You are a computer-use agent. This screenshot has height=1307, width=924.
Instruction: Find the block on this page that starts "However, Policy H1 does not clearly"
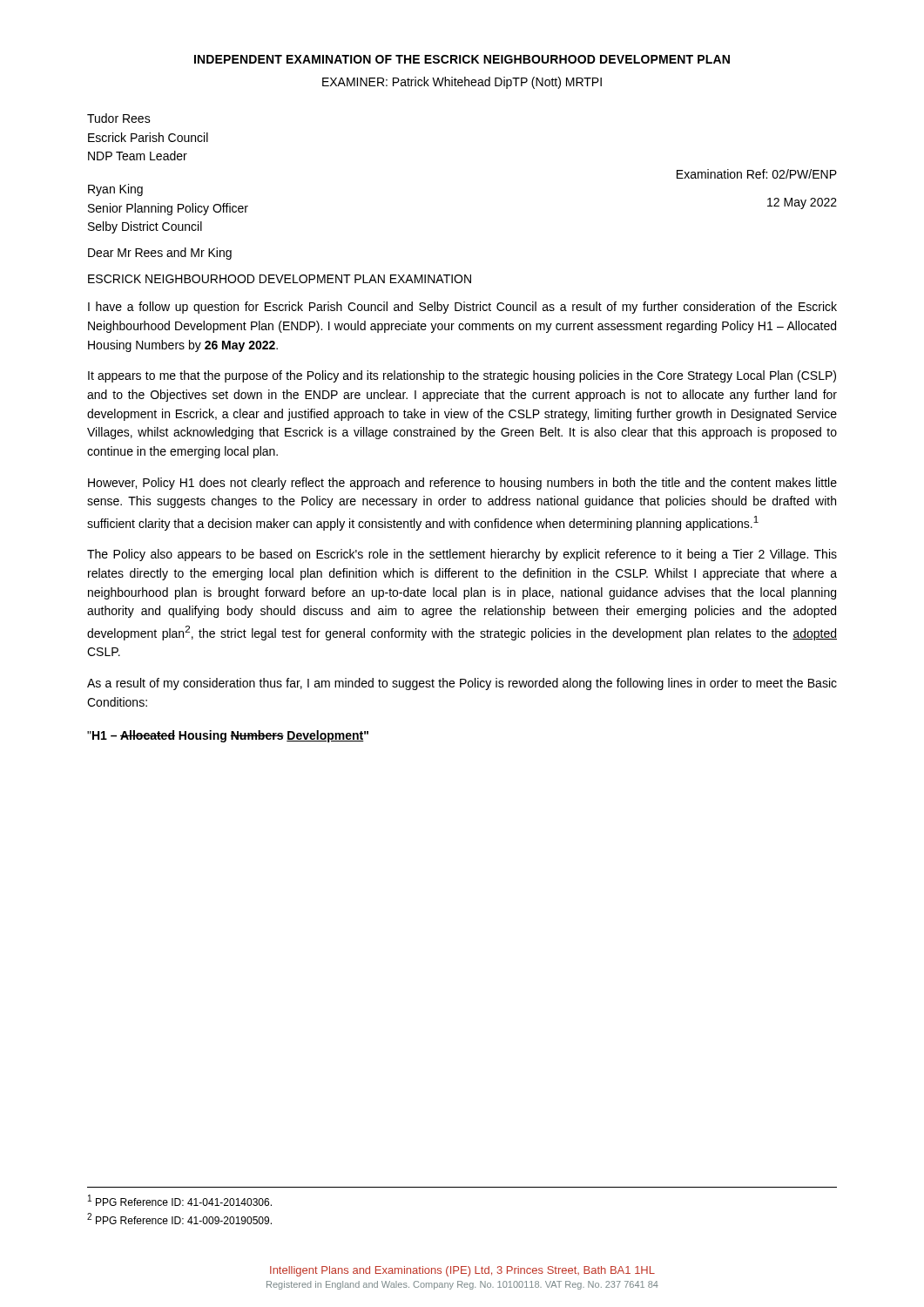coord(462,503)
